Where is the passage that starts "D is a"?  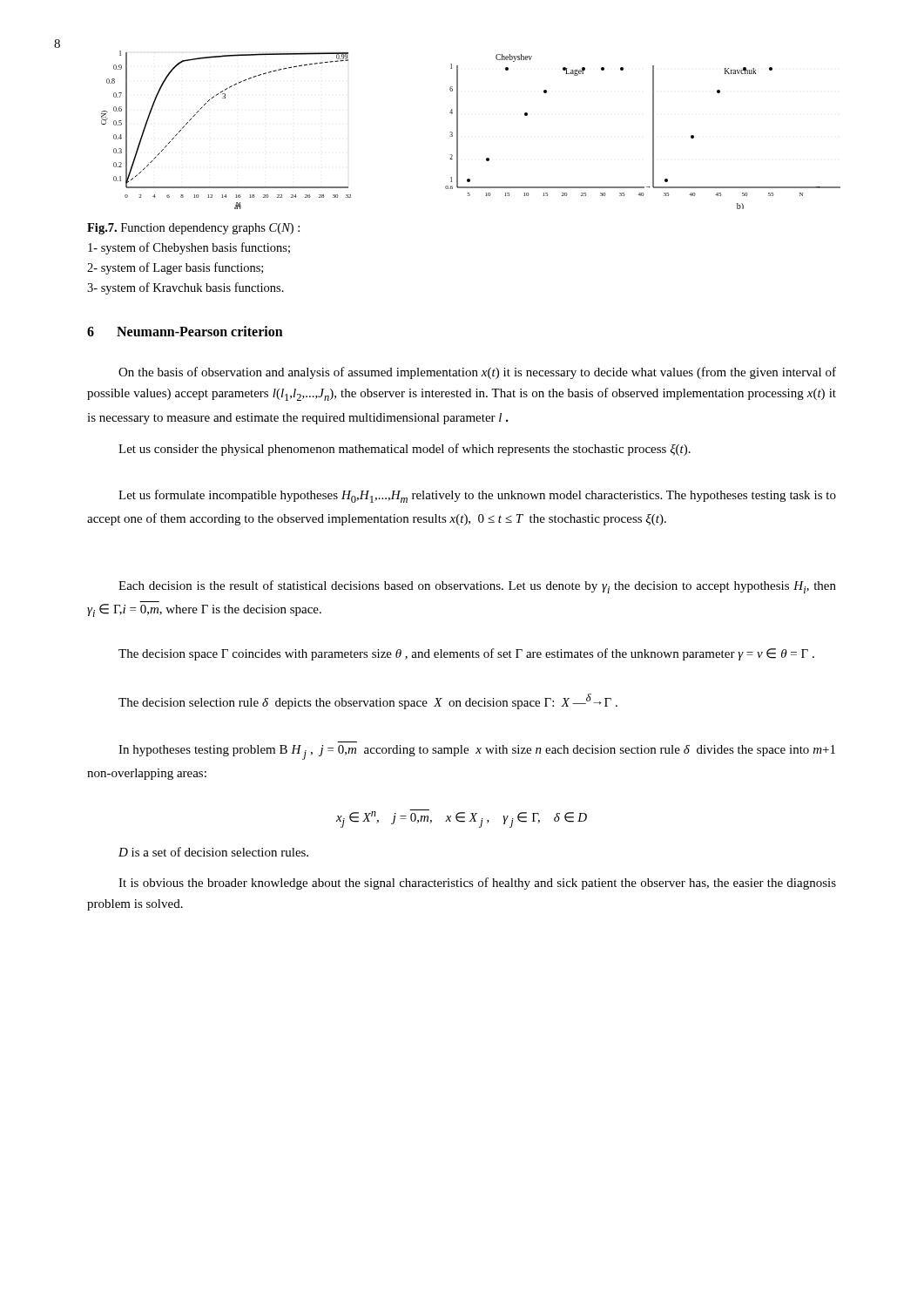[213, 852]
